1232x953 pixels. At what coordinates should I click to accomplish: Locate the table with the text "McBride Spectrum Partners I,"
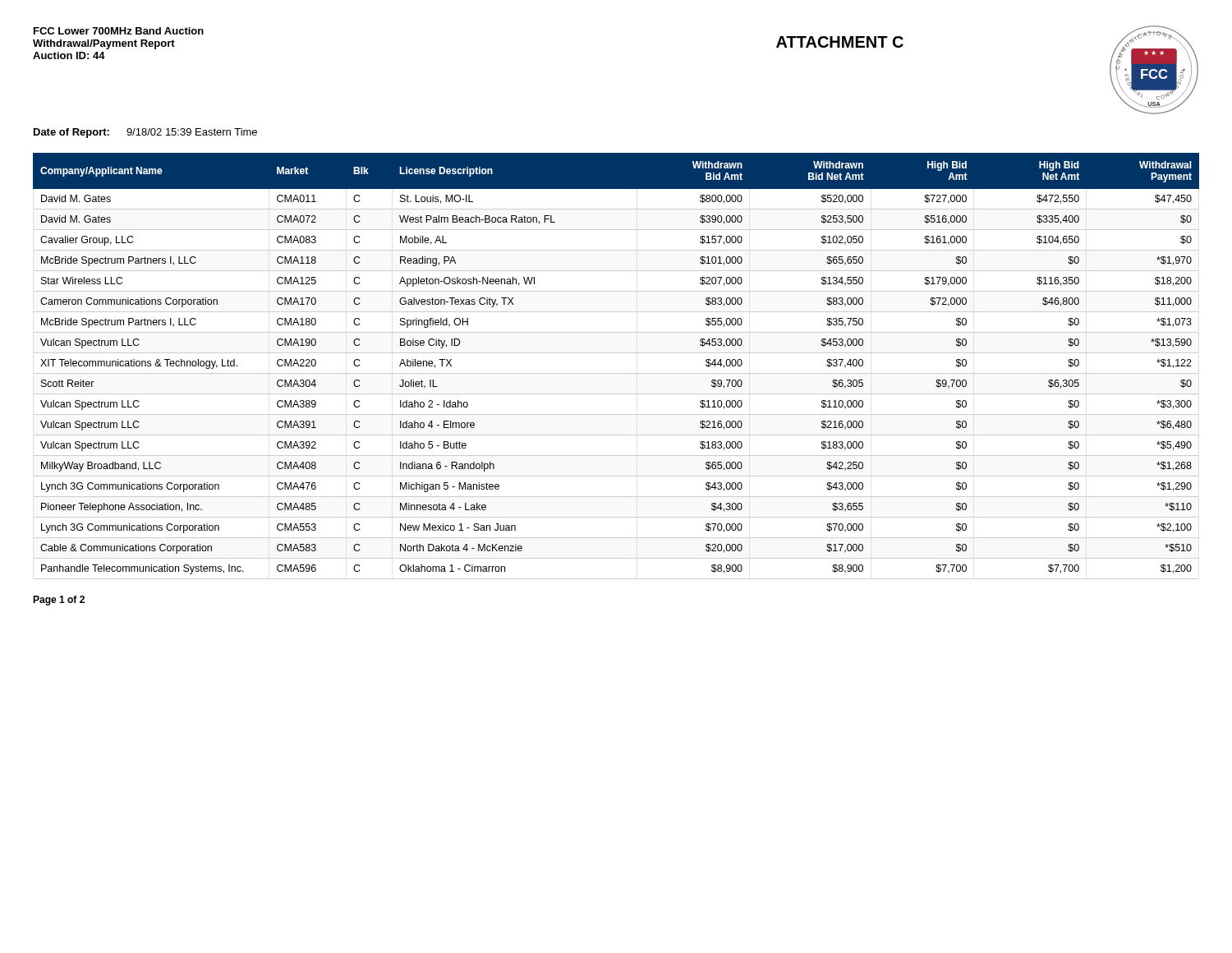click(616, 366)
